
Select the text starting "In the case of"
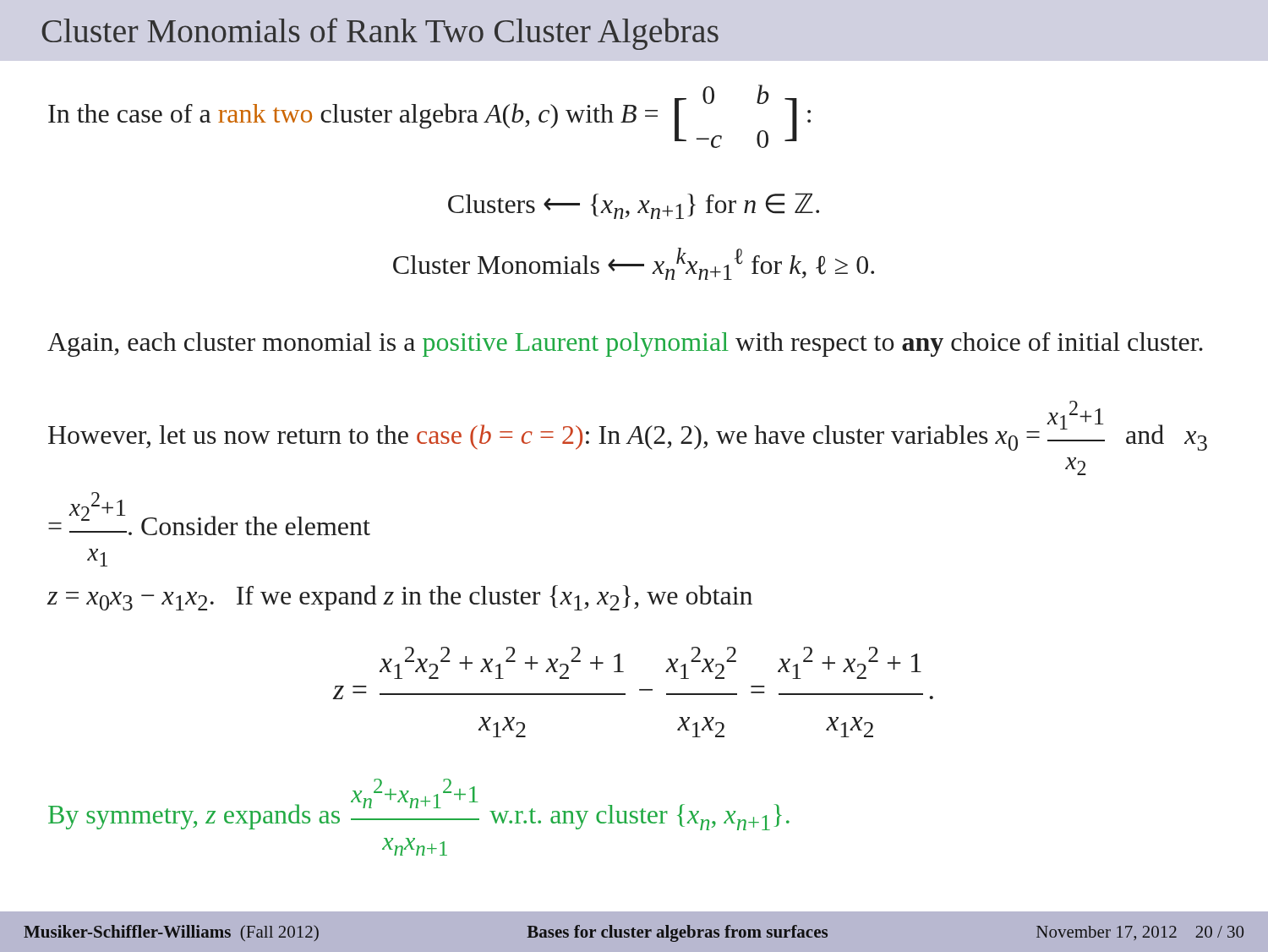[430, 117]
